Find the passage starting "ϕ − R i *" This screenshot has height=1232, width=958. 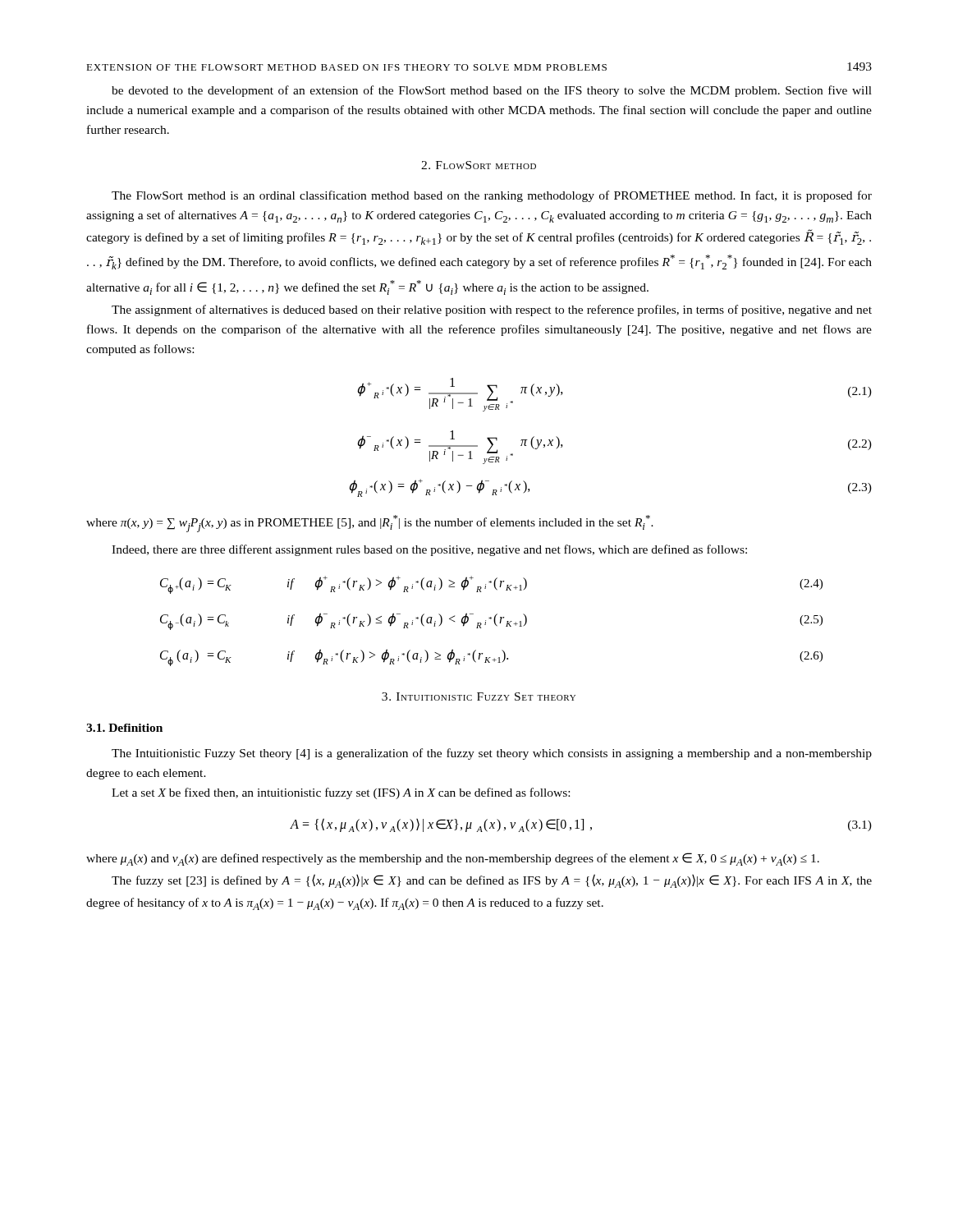point(453,446)
